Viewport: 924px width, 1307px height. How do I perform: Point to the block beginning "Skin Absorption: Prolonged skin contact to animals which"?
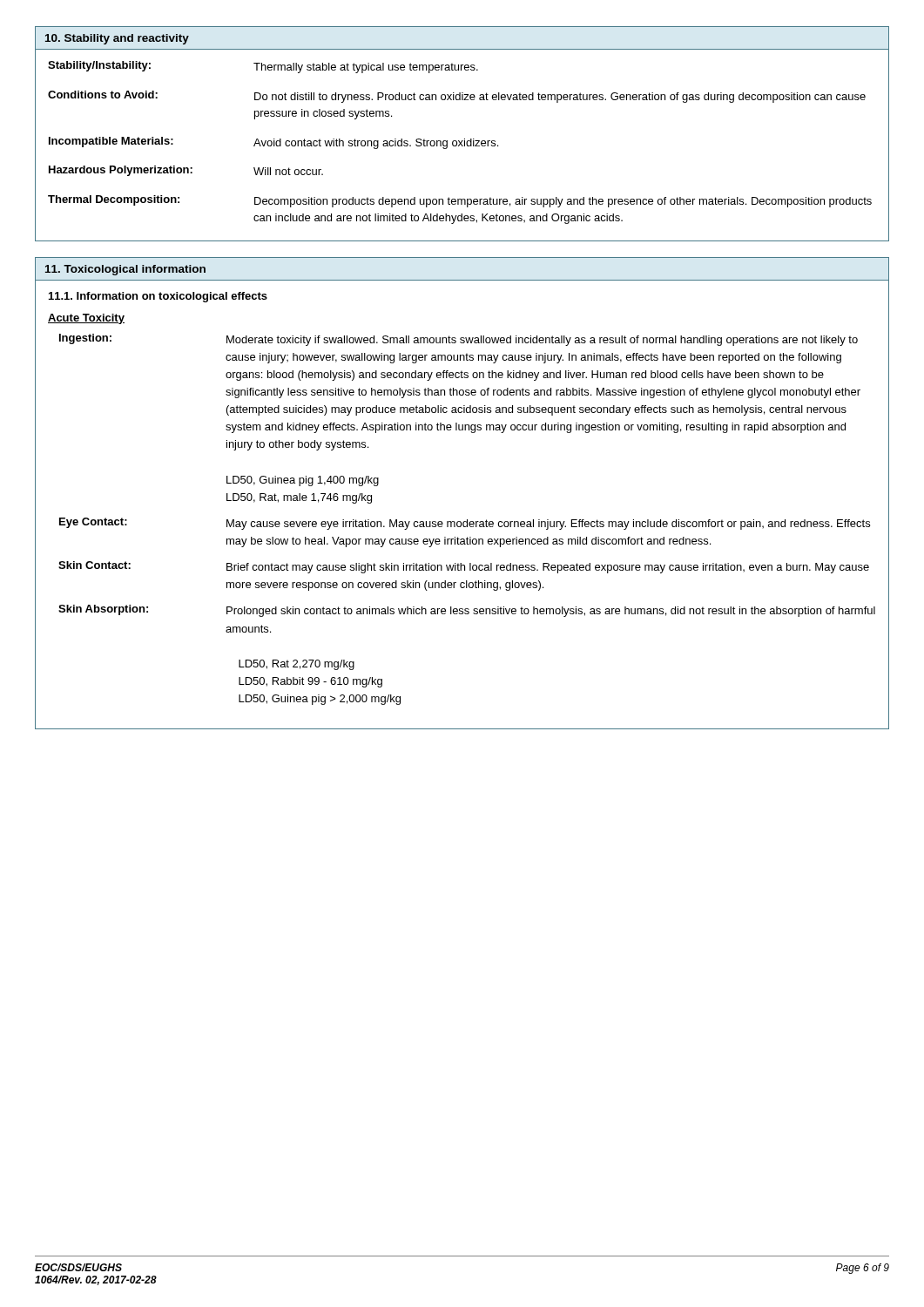(x=467, y=611)
